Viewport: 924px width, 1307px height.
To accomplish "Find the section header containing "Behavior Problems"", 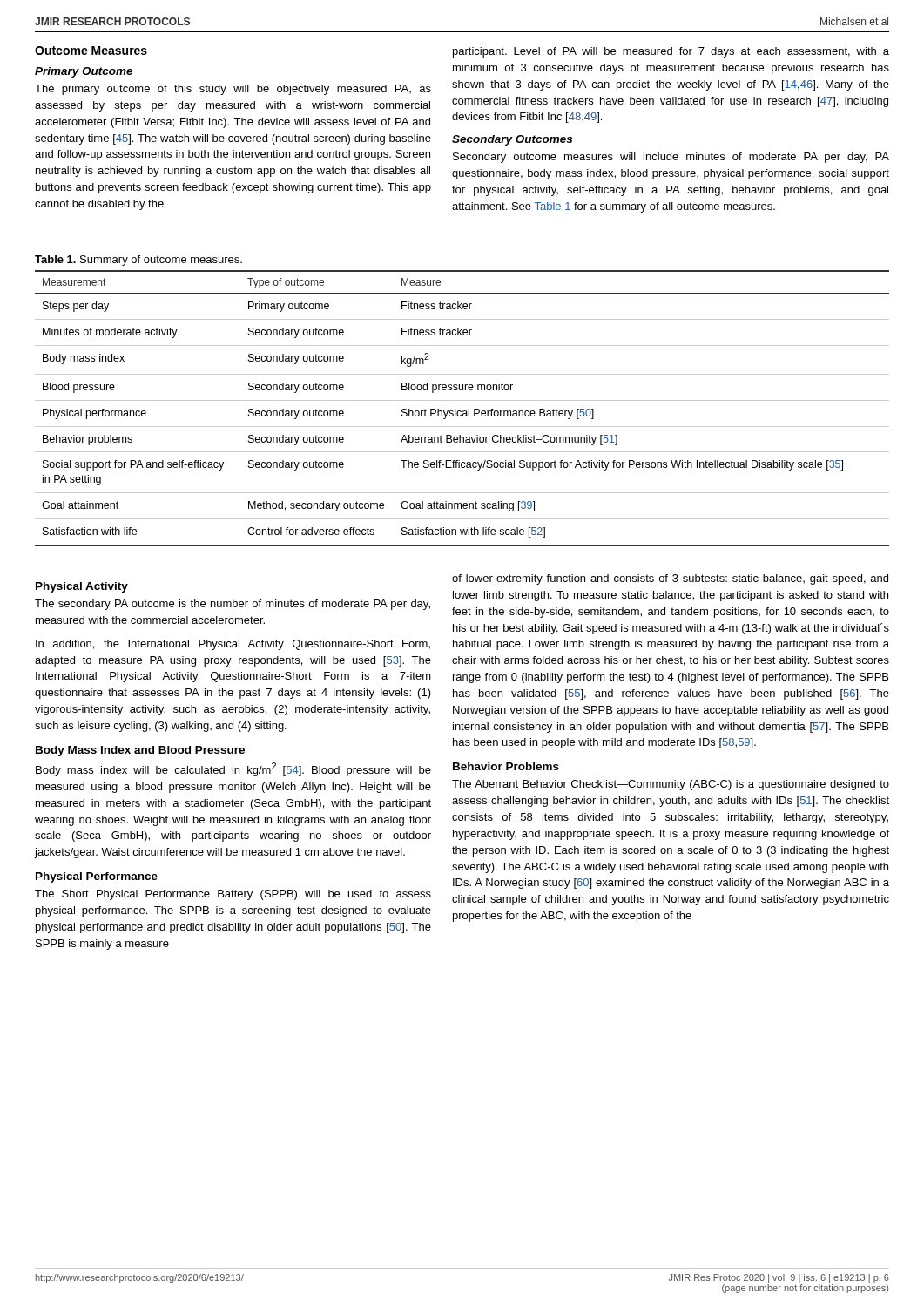I will (506, 766).
